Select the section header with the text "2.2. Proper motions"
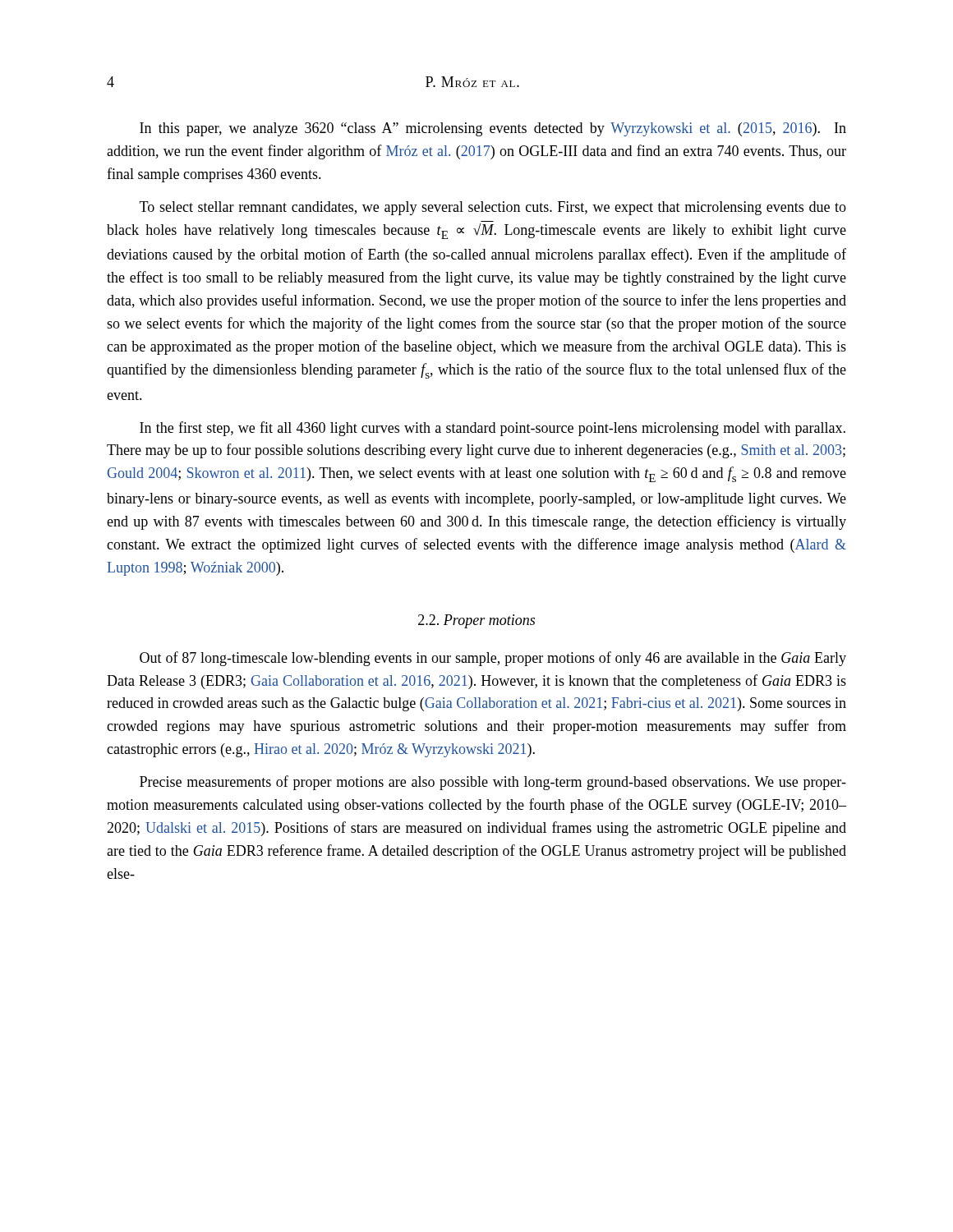Viewport: 953px width, 1232px height. pos(476,621)
